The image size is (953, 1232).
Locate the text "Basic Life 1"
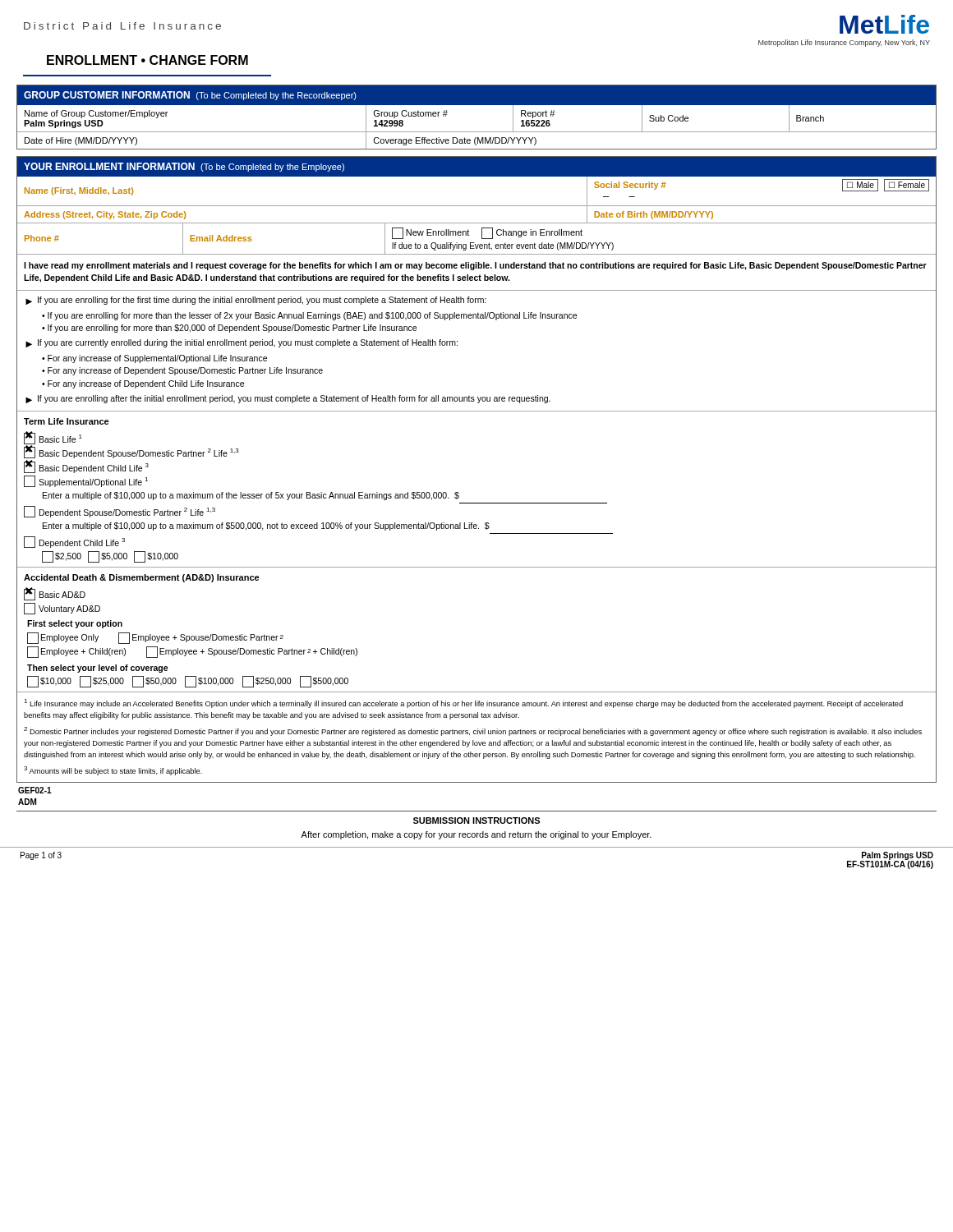click(x=53, y=439)
